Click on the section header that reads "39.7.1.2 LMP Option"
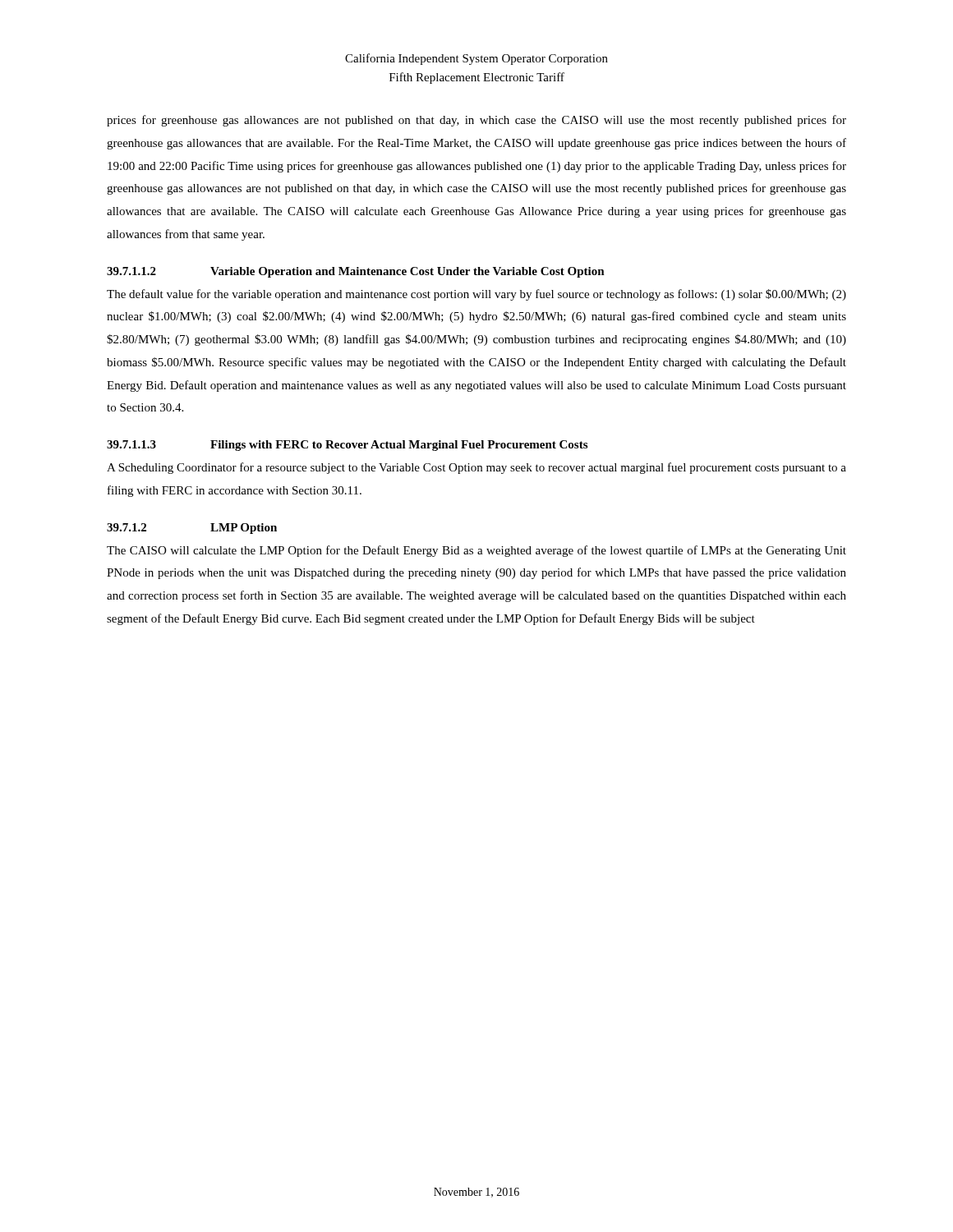Screen dimensions: 1232x953 click(125, 529)
